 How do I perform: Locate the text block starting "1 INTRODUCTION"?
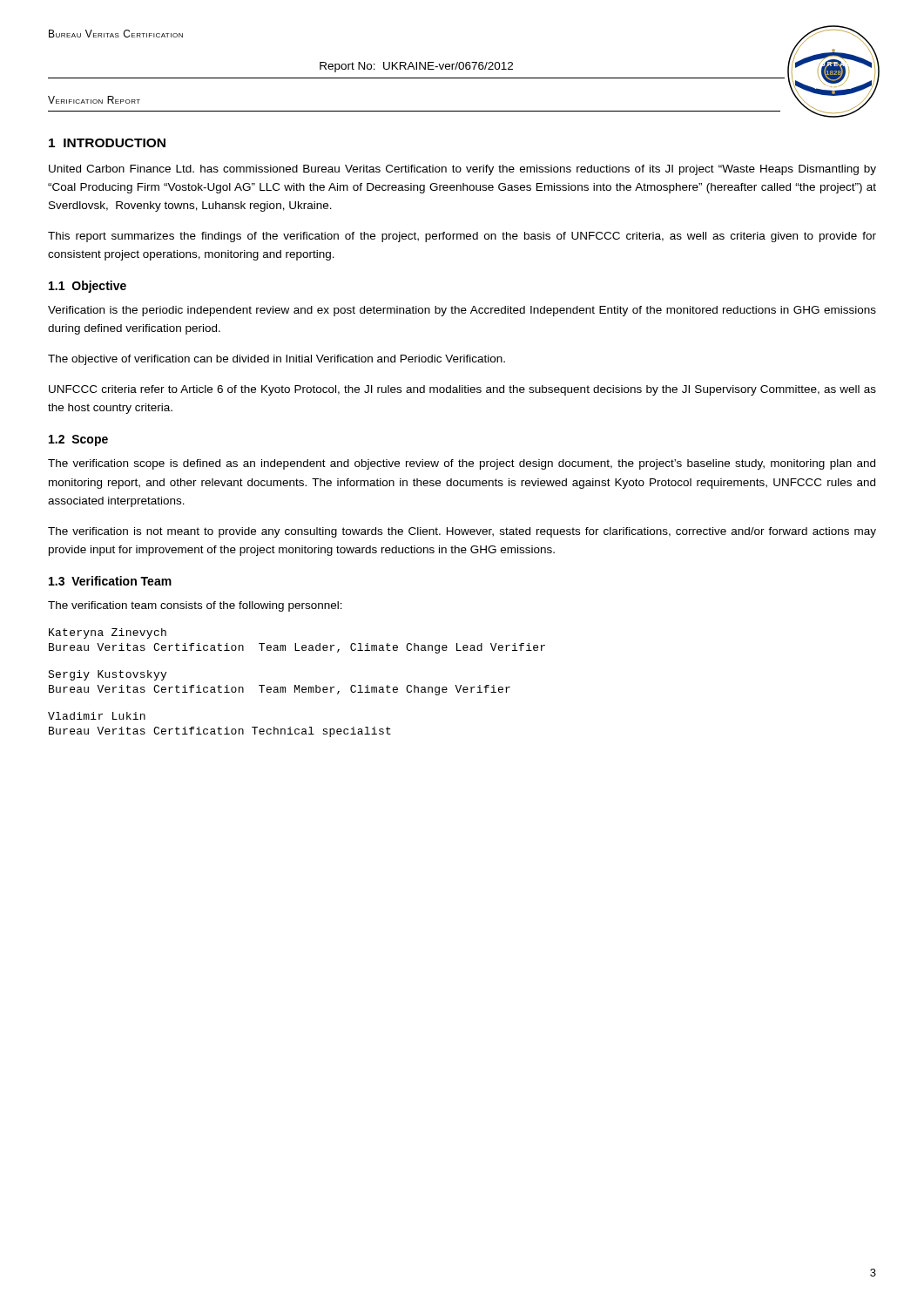click(x=107, y=142)
